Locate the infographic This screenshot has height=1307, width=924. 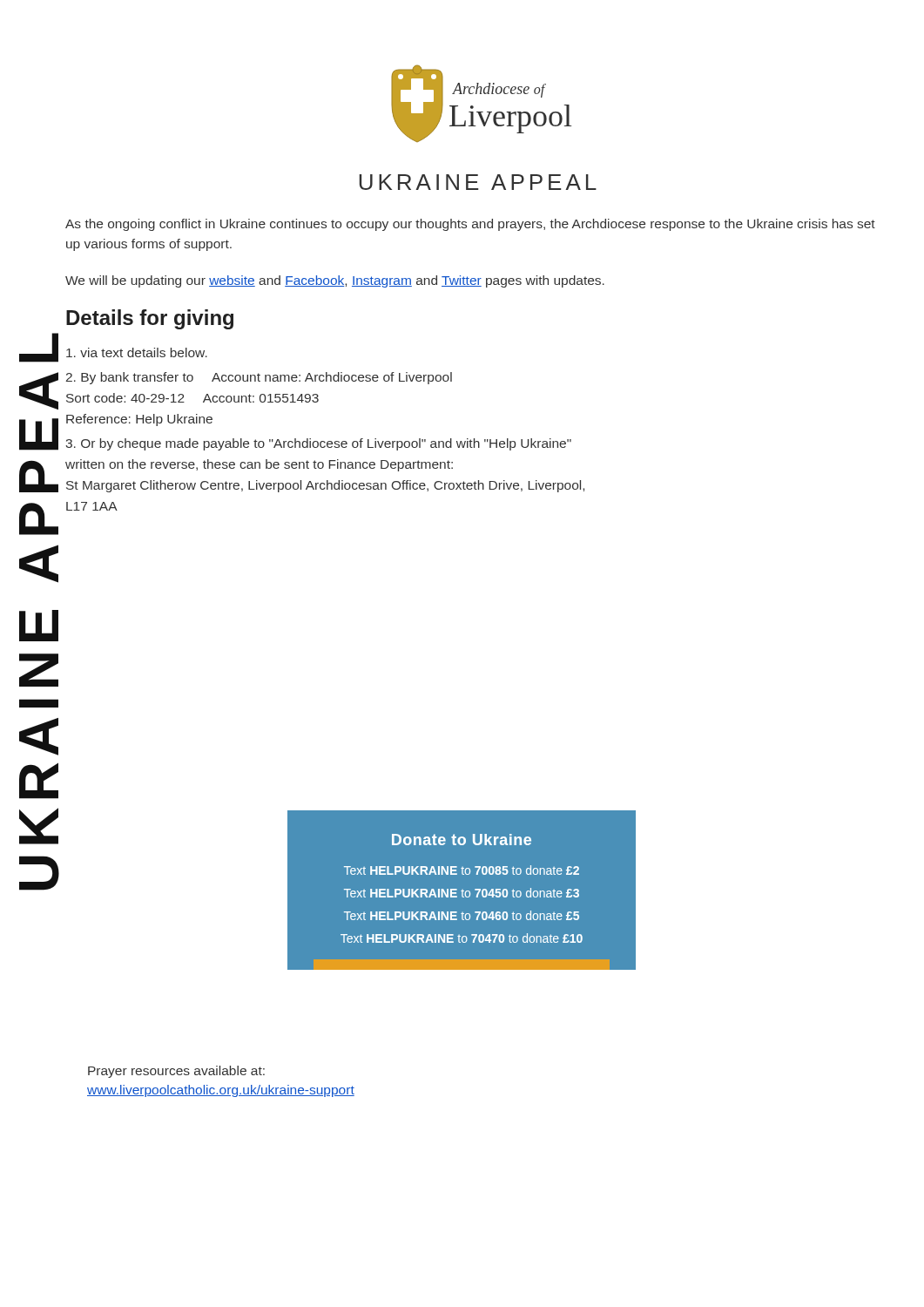coord(462,890)
